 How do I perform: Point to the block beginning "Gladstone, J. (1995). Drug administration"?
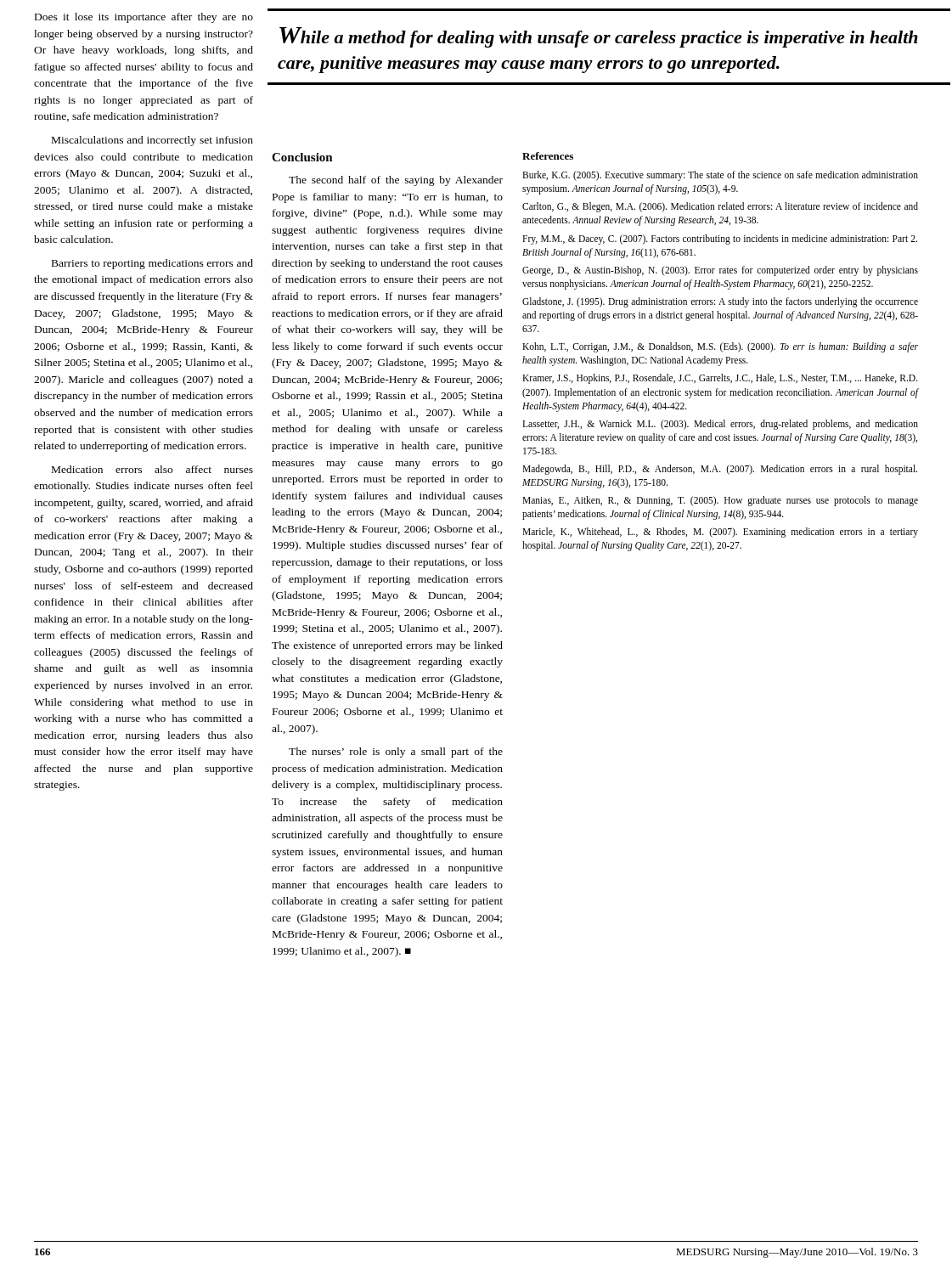tap(720, 315)
